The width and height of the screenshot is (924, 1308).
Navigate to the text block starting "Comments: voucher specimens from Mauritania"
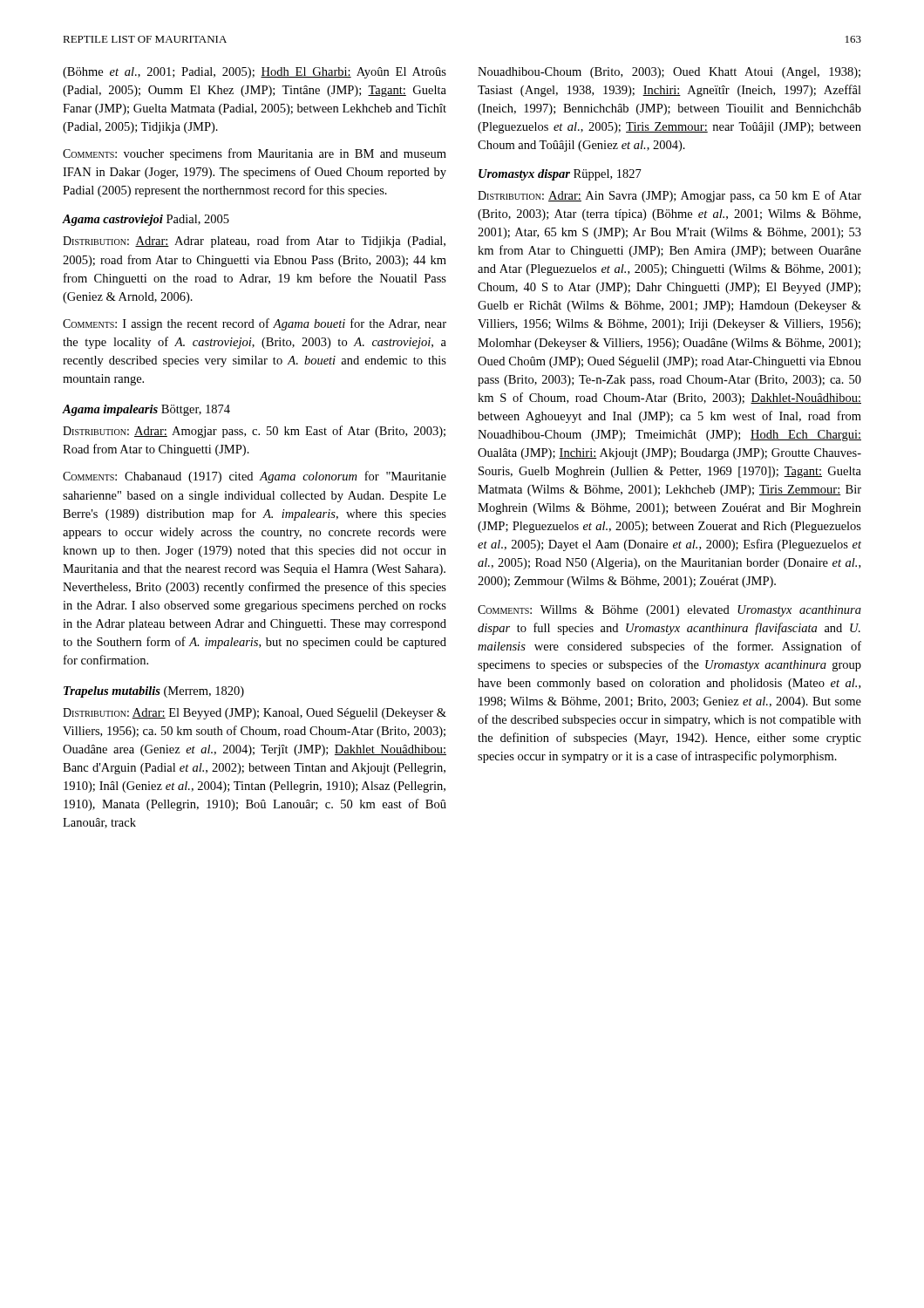255,172
